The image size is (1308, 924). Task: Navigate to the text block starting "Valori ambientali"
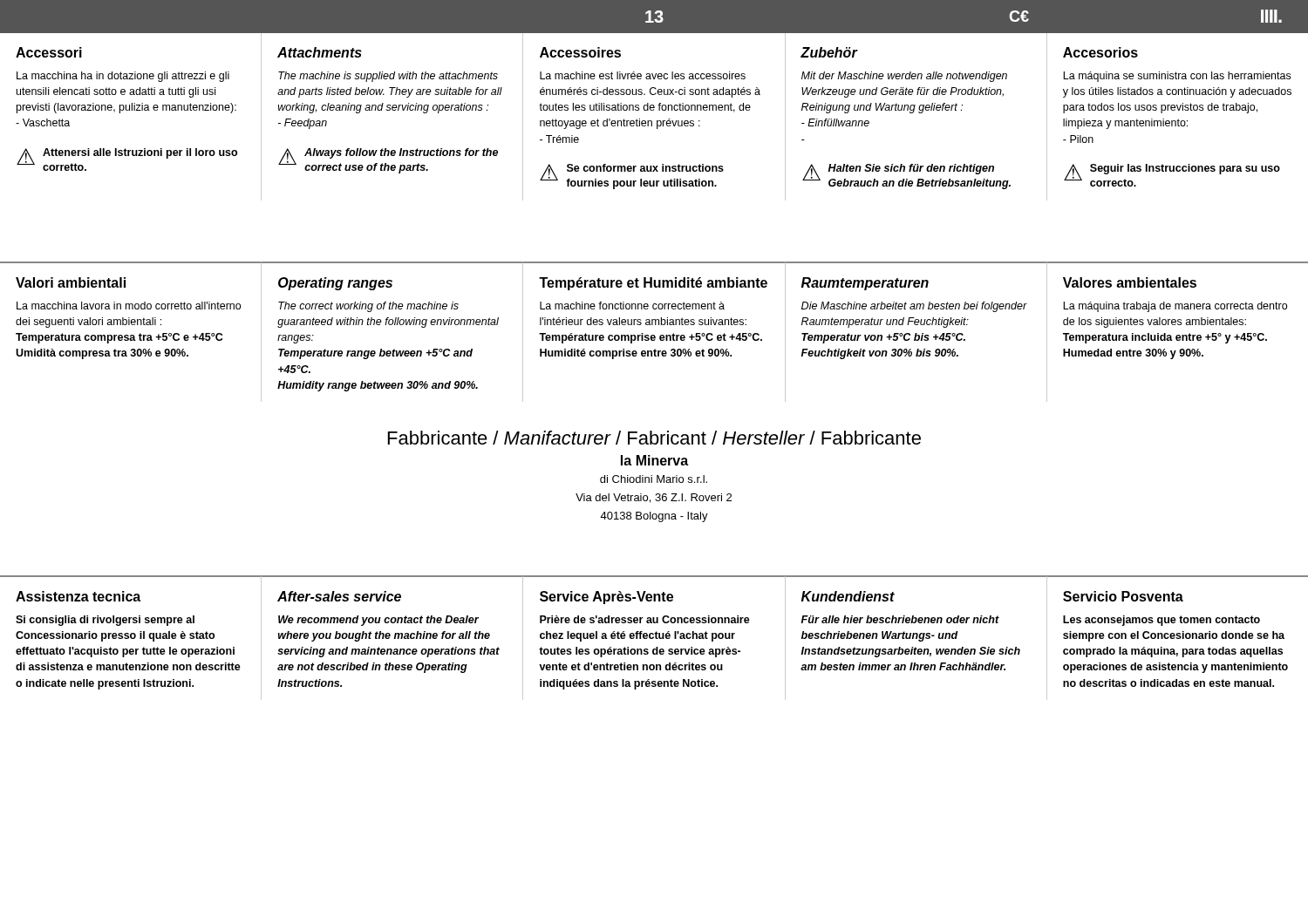tap(71, 283)
